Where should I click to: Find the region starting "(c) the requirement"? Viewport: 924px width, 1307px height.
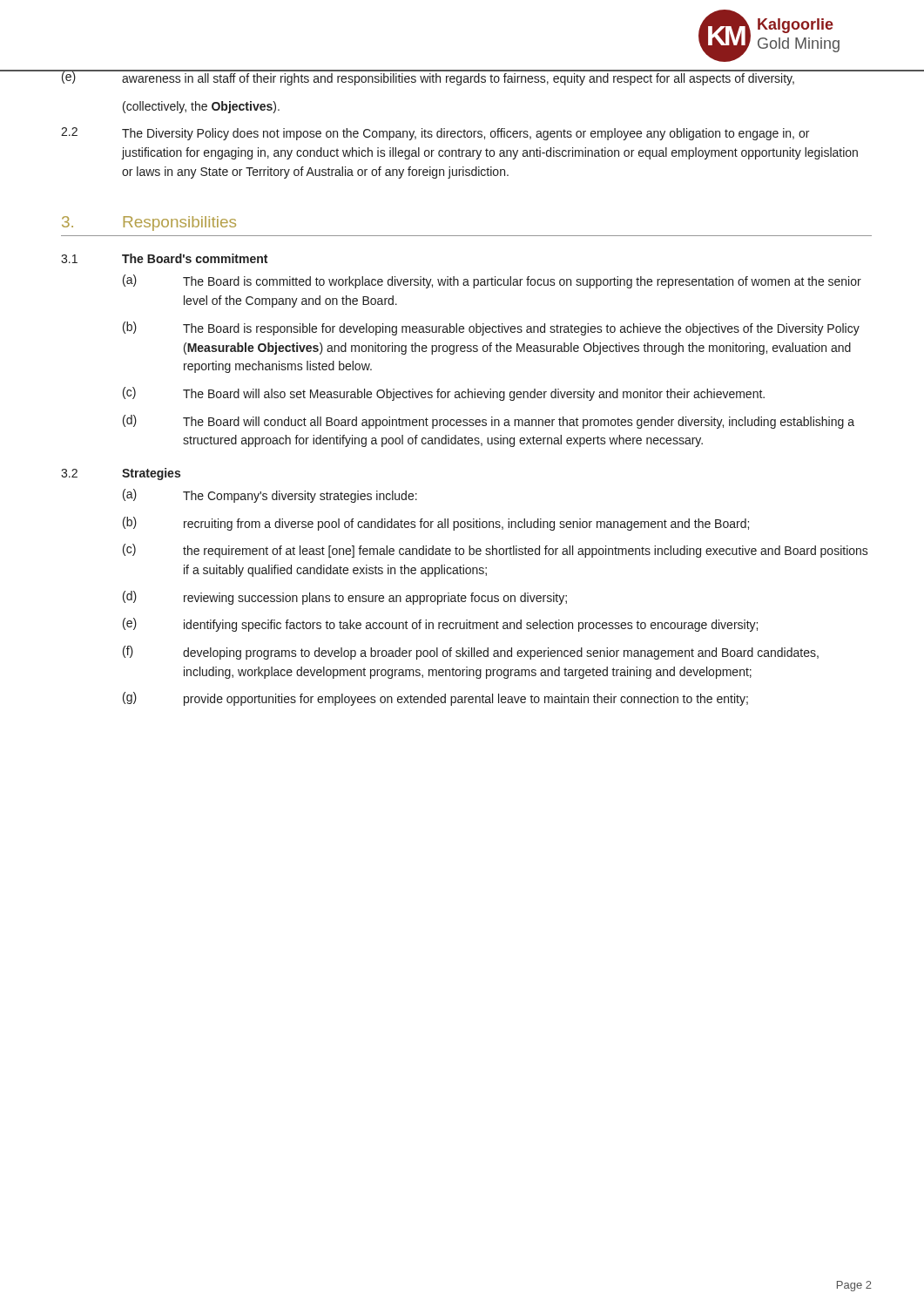click(x=466, y=561)
